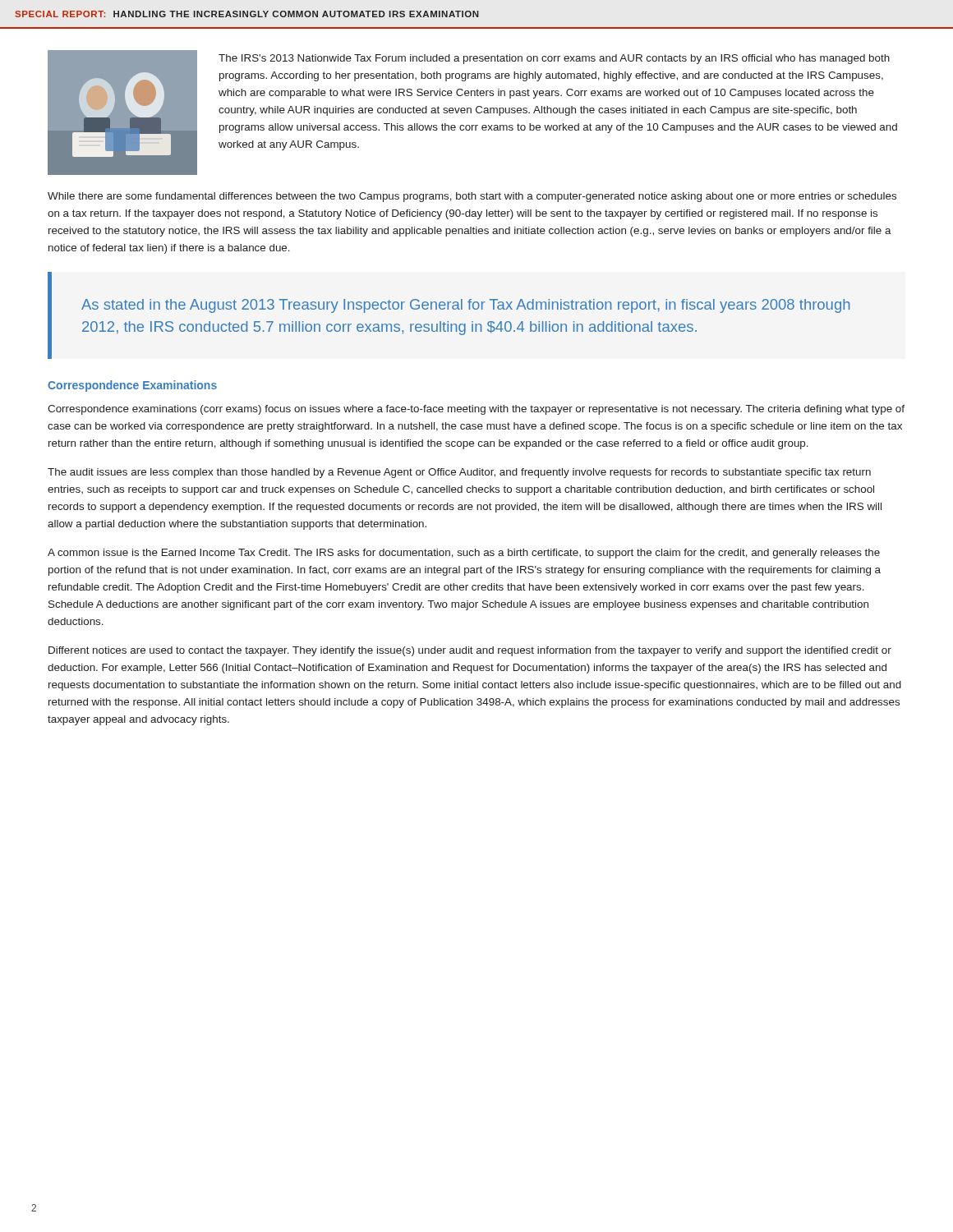Image resolution: width=953 pixels, height=1232 pixels.
Task: Select the text block that says "Different notices are"
Action: coord(474,685)
